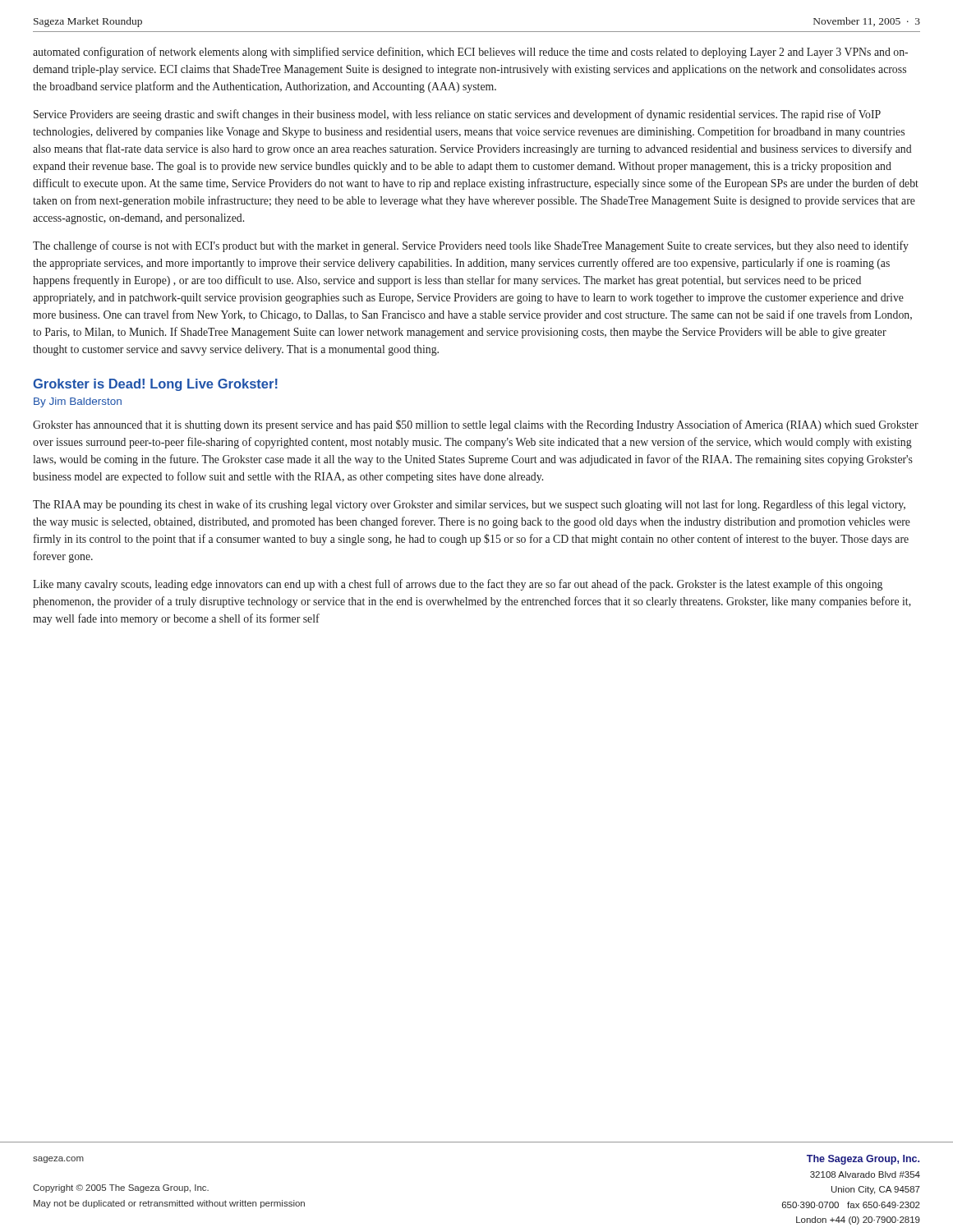Point to the block beginning "The RIAA may"
The width and height of the screenshot is (953, 1232).
(x=476, y=532)
